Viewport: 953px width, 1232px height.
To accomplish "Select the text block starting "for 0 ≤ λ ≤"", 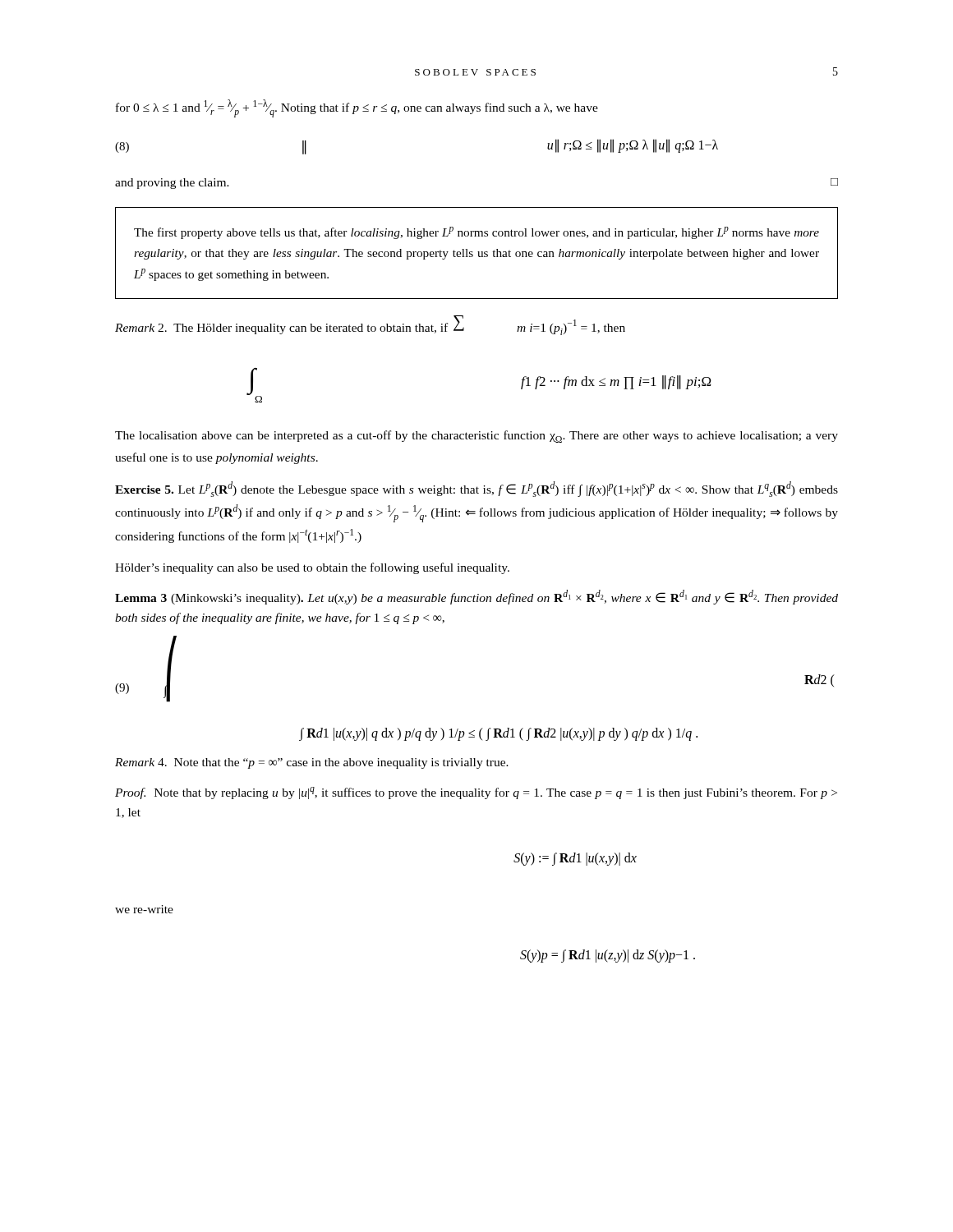I will click(x=357, y=108).
